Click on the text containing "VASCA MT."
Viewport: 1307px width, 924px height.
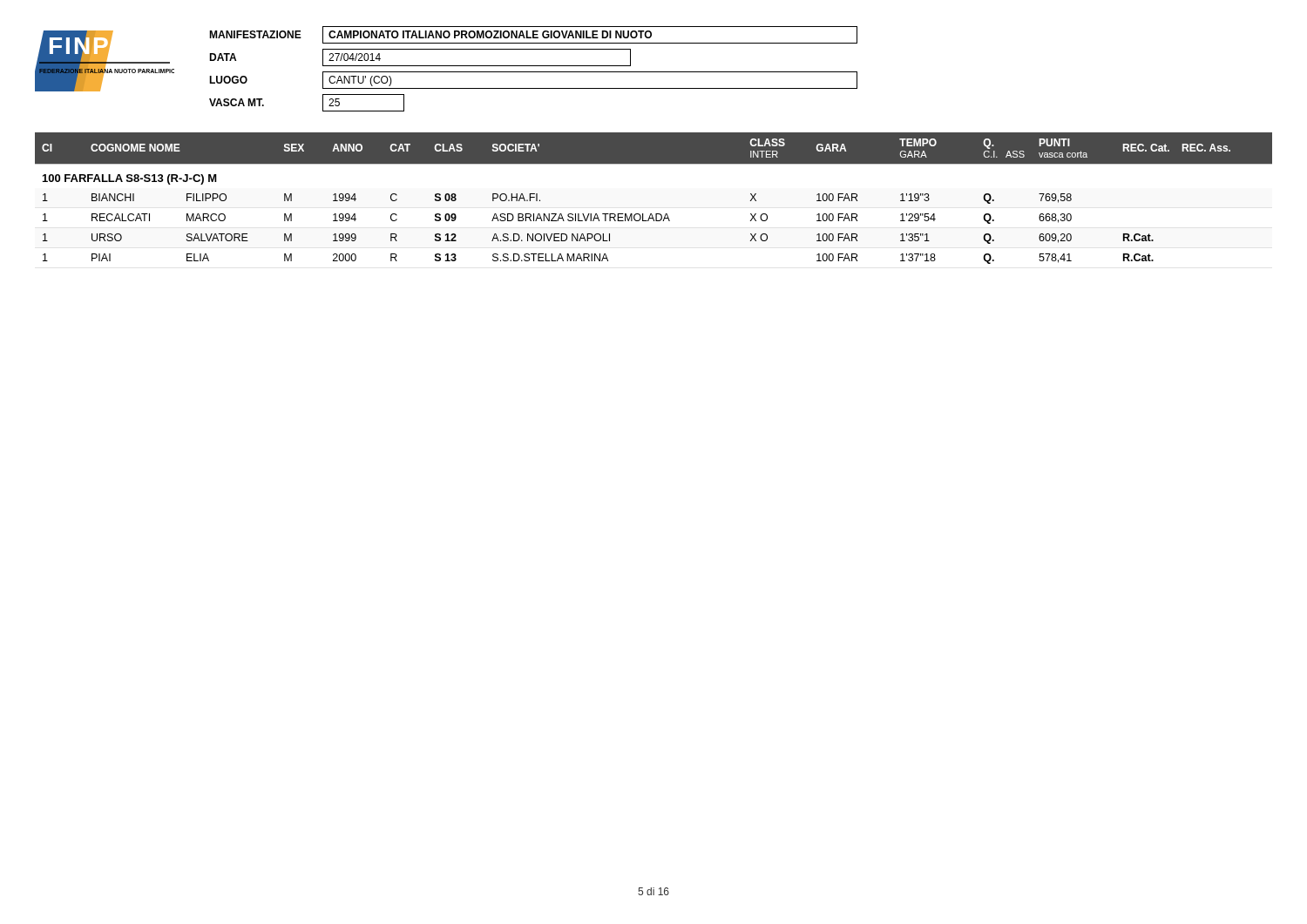[237, 103]
